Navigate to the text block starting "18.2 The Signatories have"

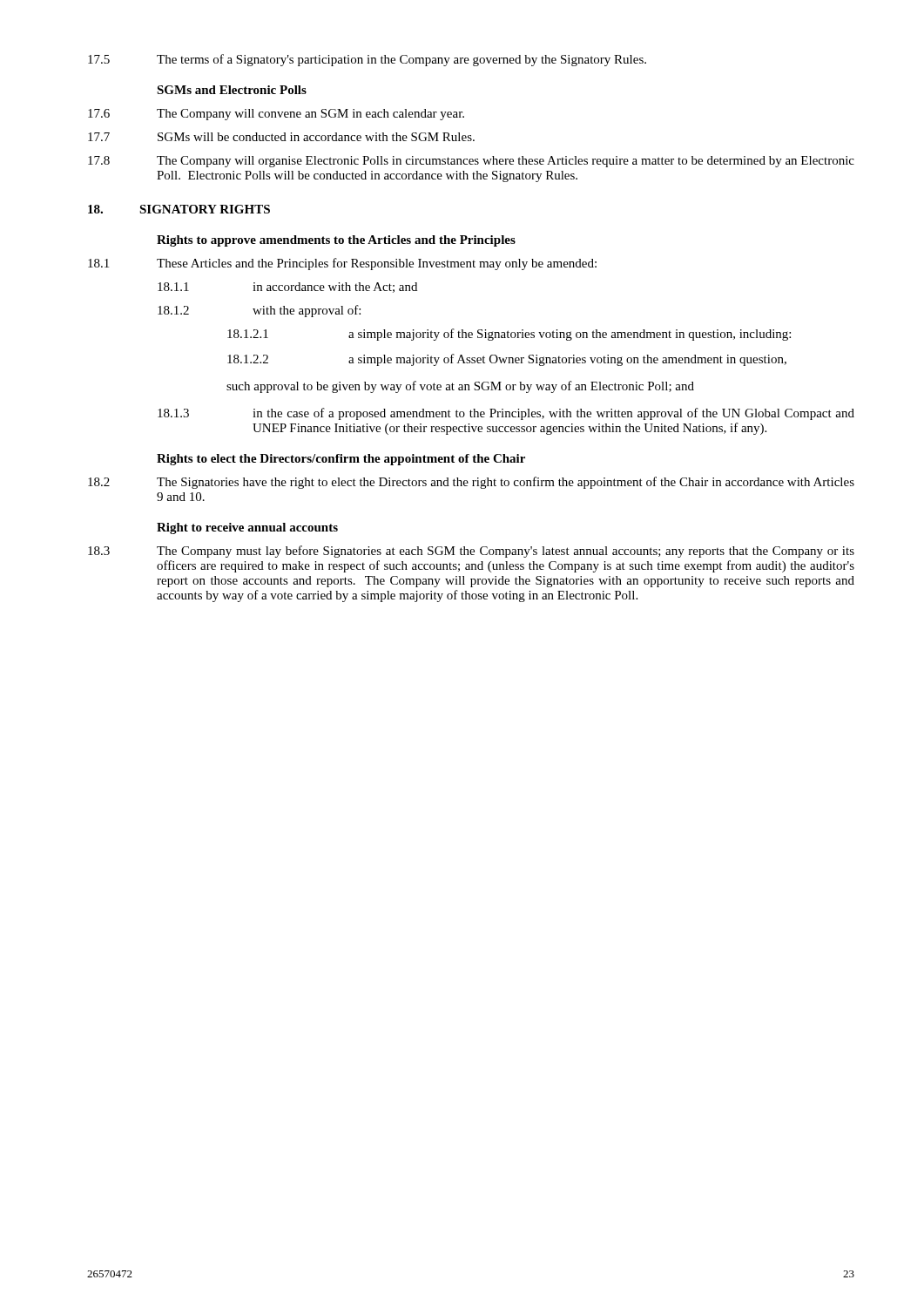pyautogui.click(x=471, y=490)
